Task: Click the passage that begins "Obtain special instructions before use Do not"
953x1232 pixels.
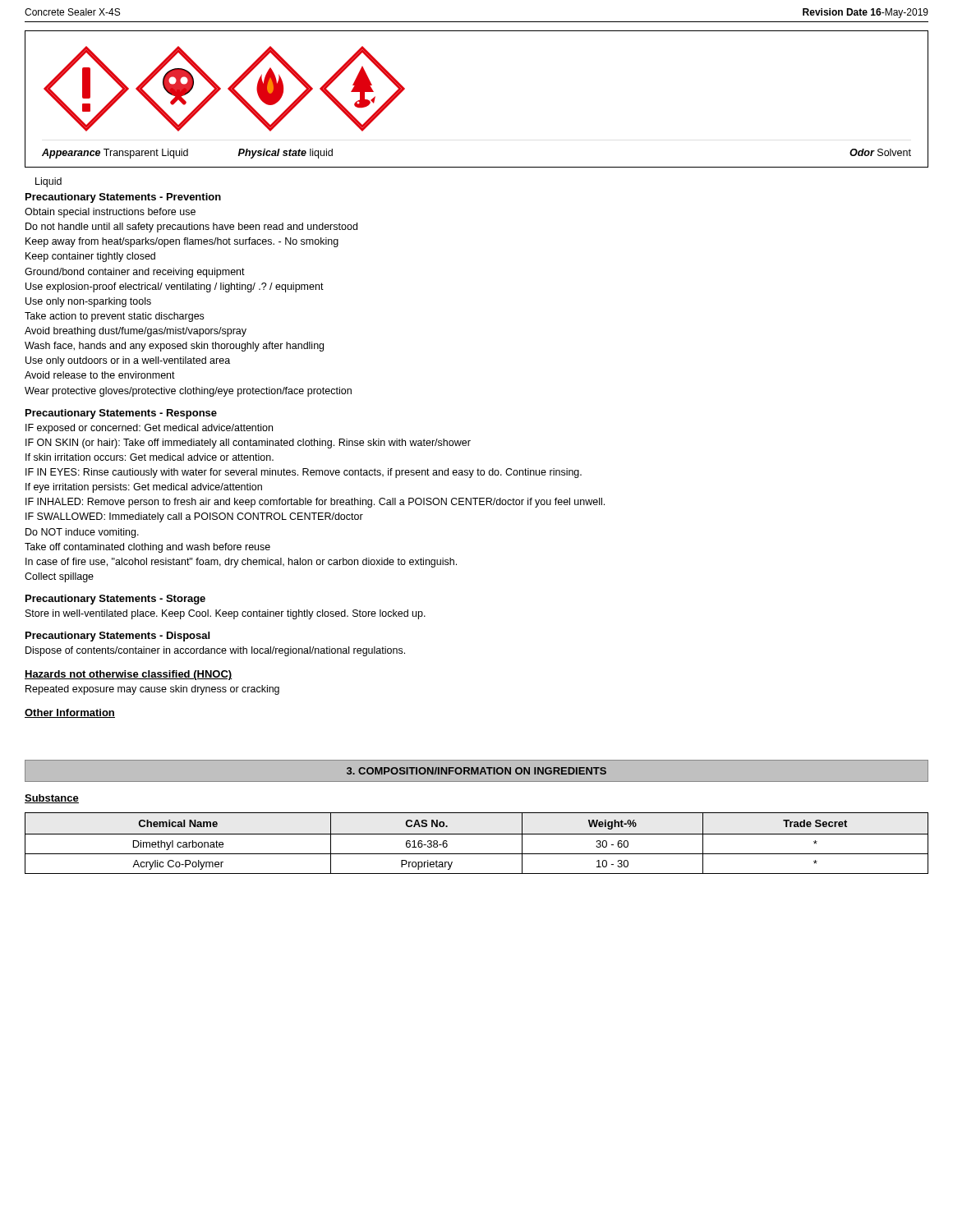Action: point(191,301)
